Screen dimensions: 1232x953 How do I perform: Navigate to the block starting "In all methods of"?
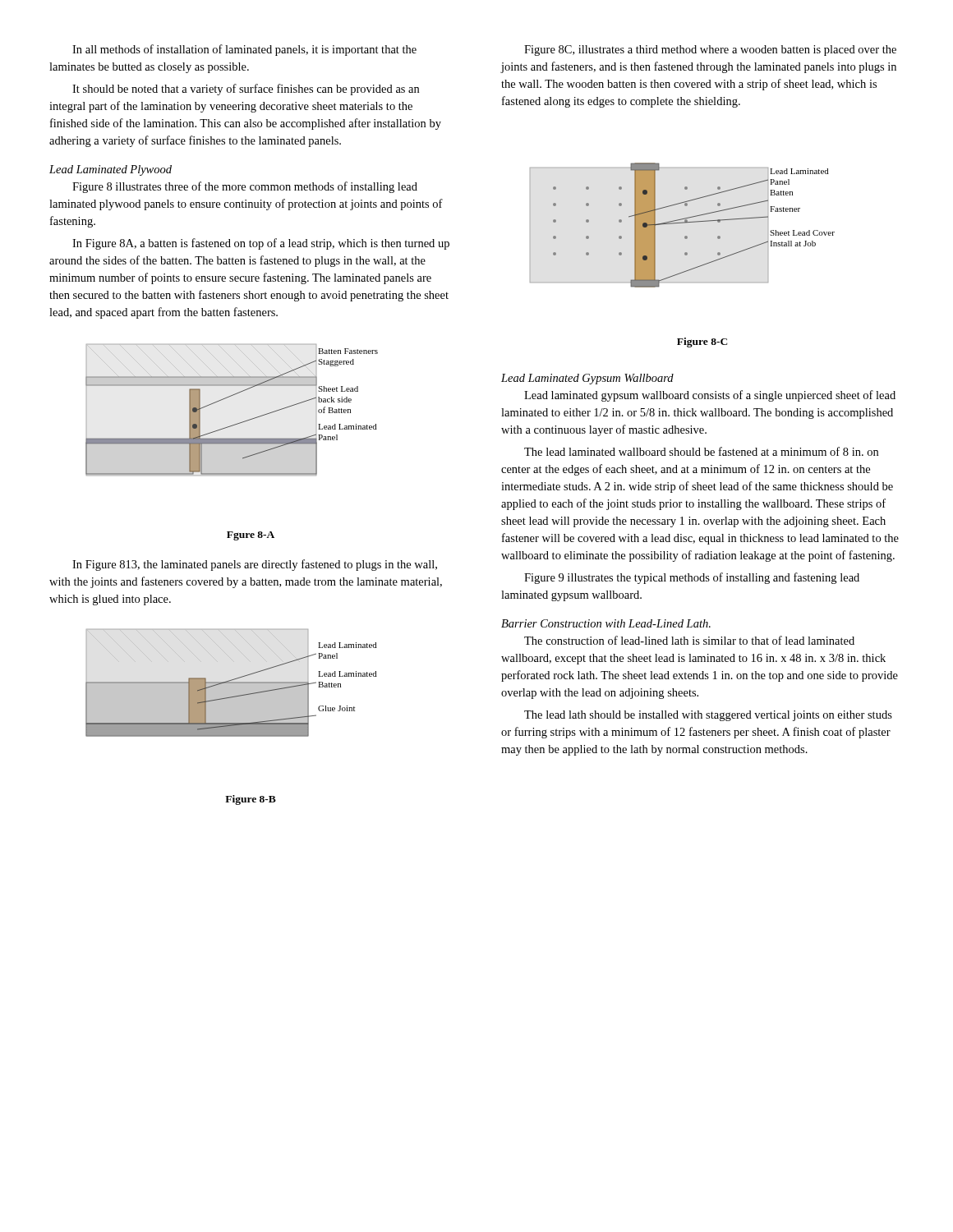click(x=251, y=95)
